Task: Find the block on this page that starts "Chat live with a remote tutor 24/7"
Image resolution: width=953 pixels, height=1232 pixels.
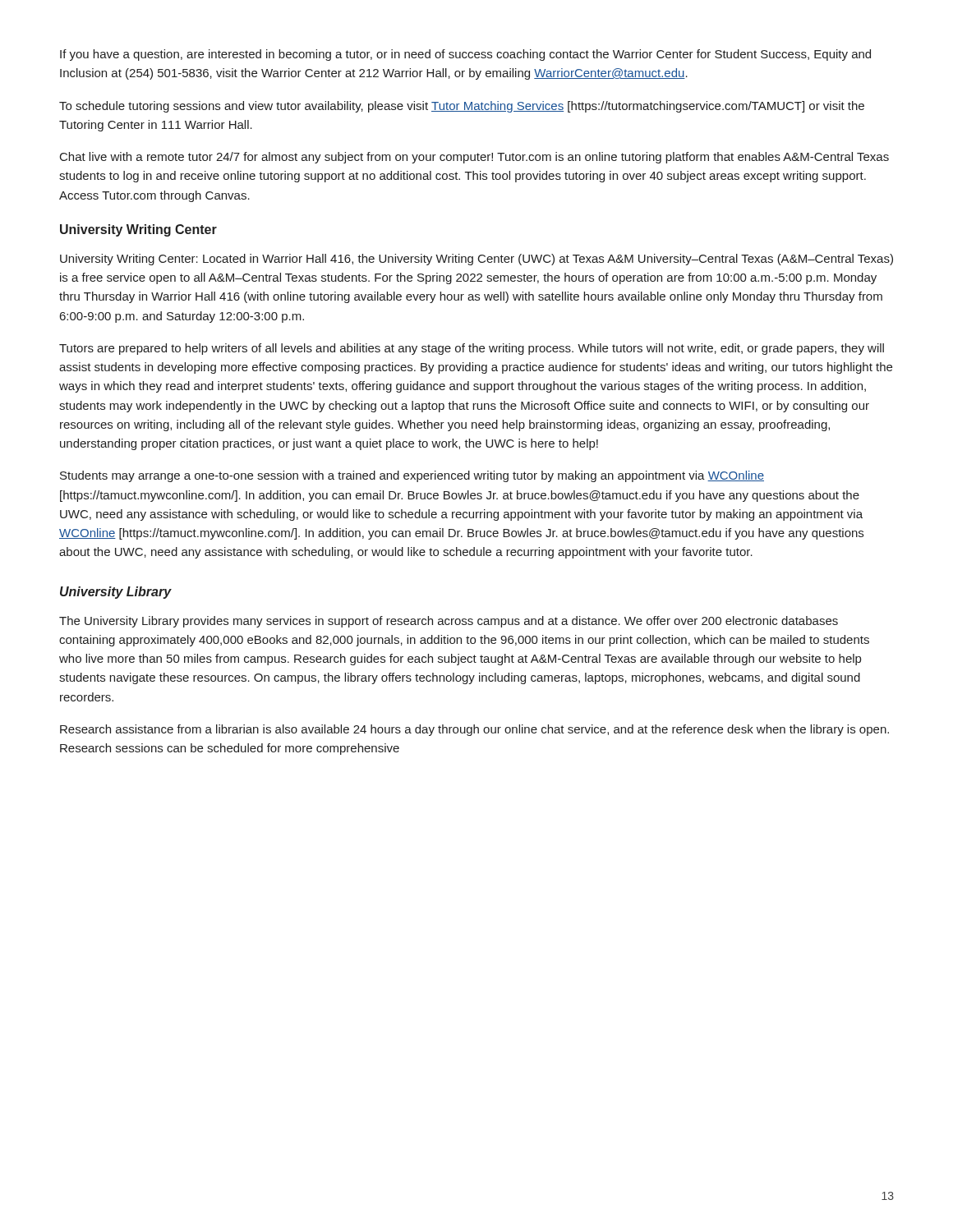Action: (474, 176)
